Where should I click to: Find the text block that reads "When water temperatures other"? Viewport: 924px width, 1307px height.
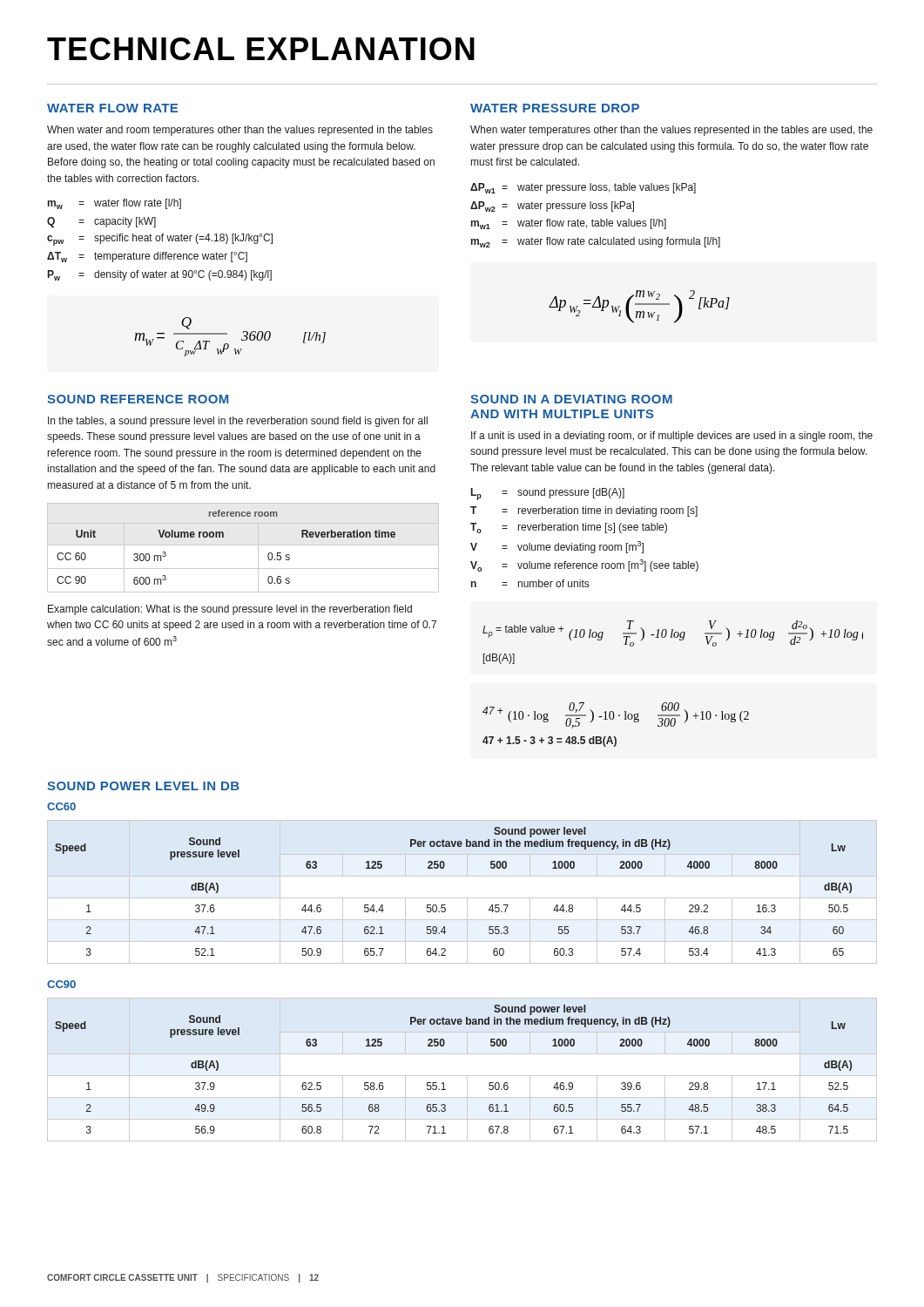pyautogui.click(x=672, y=146)
